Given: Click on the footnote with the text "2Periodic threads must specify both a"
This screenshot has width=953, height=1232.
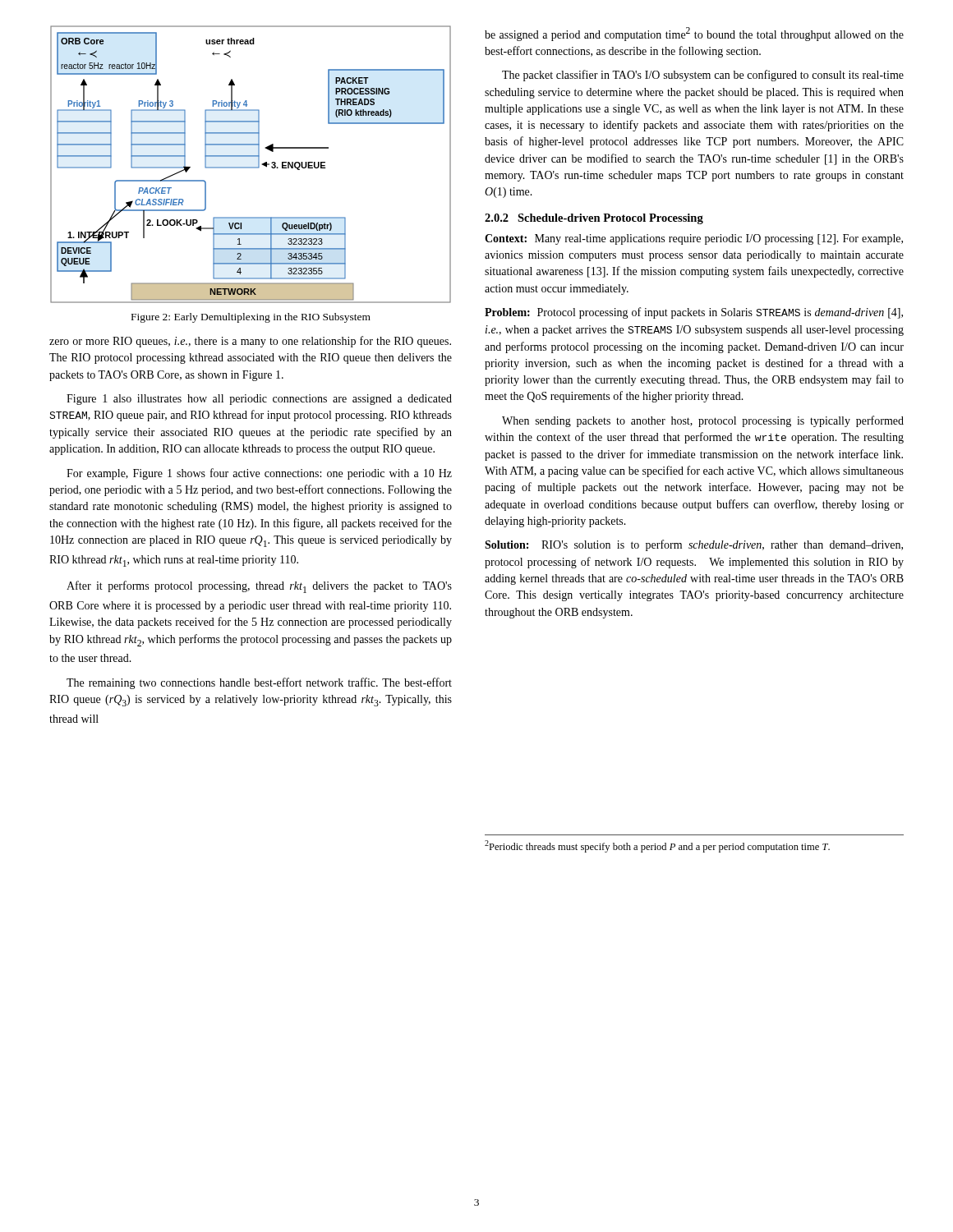Looking at the screenshot, I should [657, 845].
